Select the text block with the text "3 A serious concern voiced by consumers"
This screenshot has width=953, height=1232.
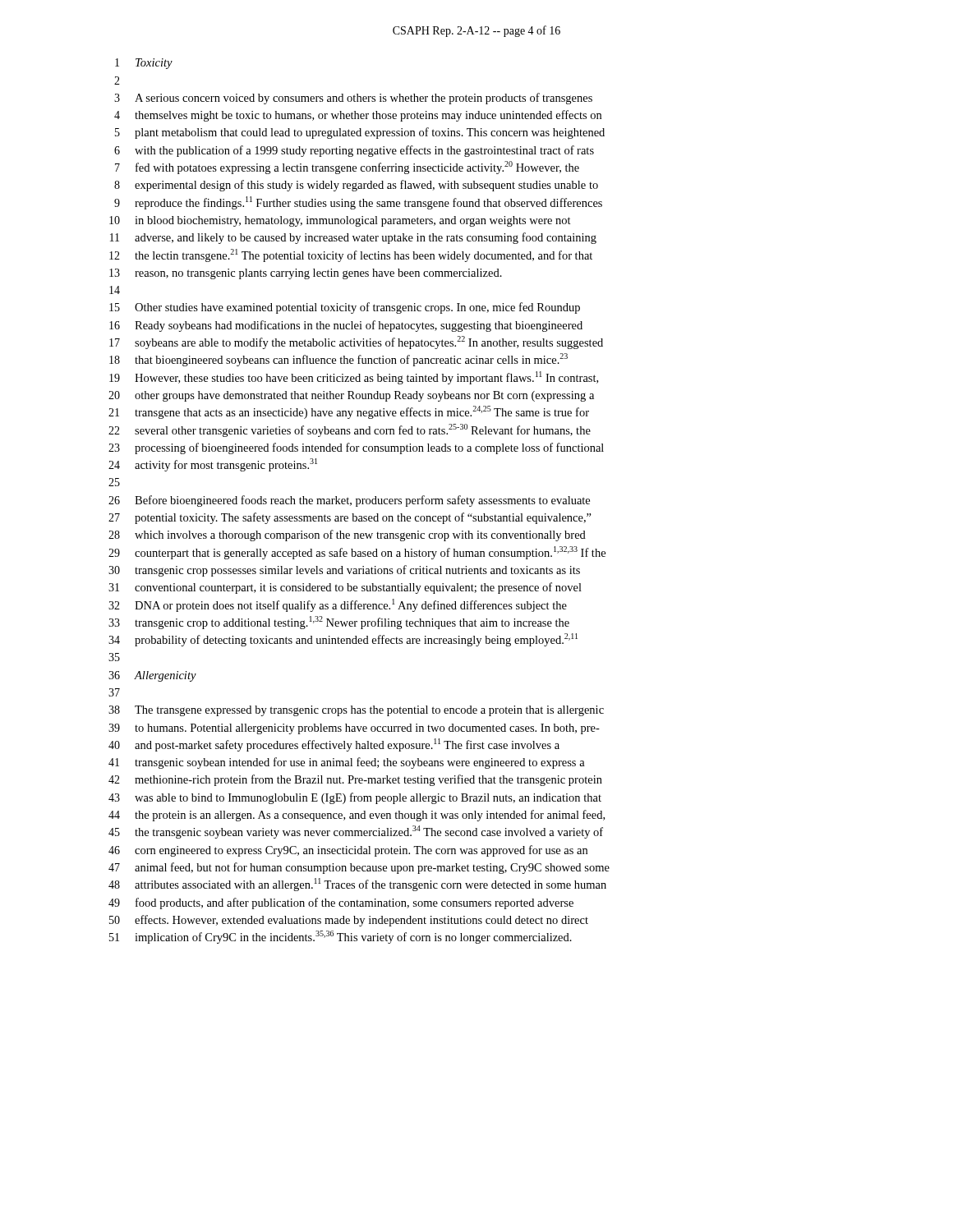485,186
